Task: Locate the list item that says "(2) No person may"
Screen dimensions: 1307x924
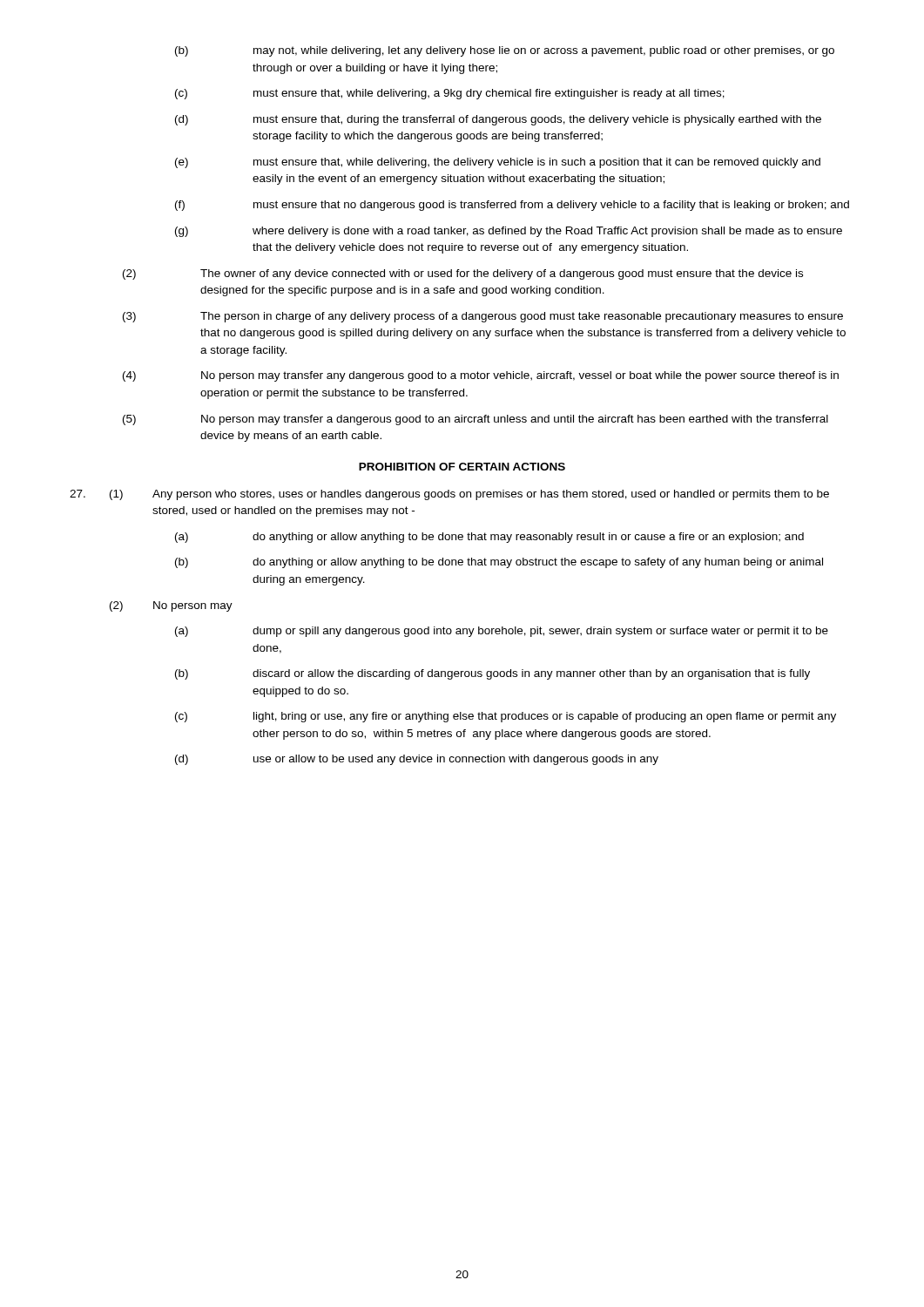Action: pos(171,606)
